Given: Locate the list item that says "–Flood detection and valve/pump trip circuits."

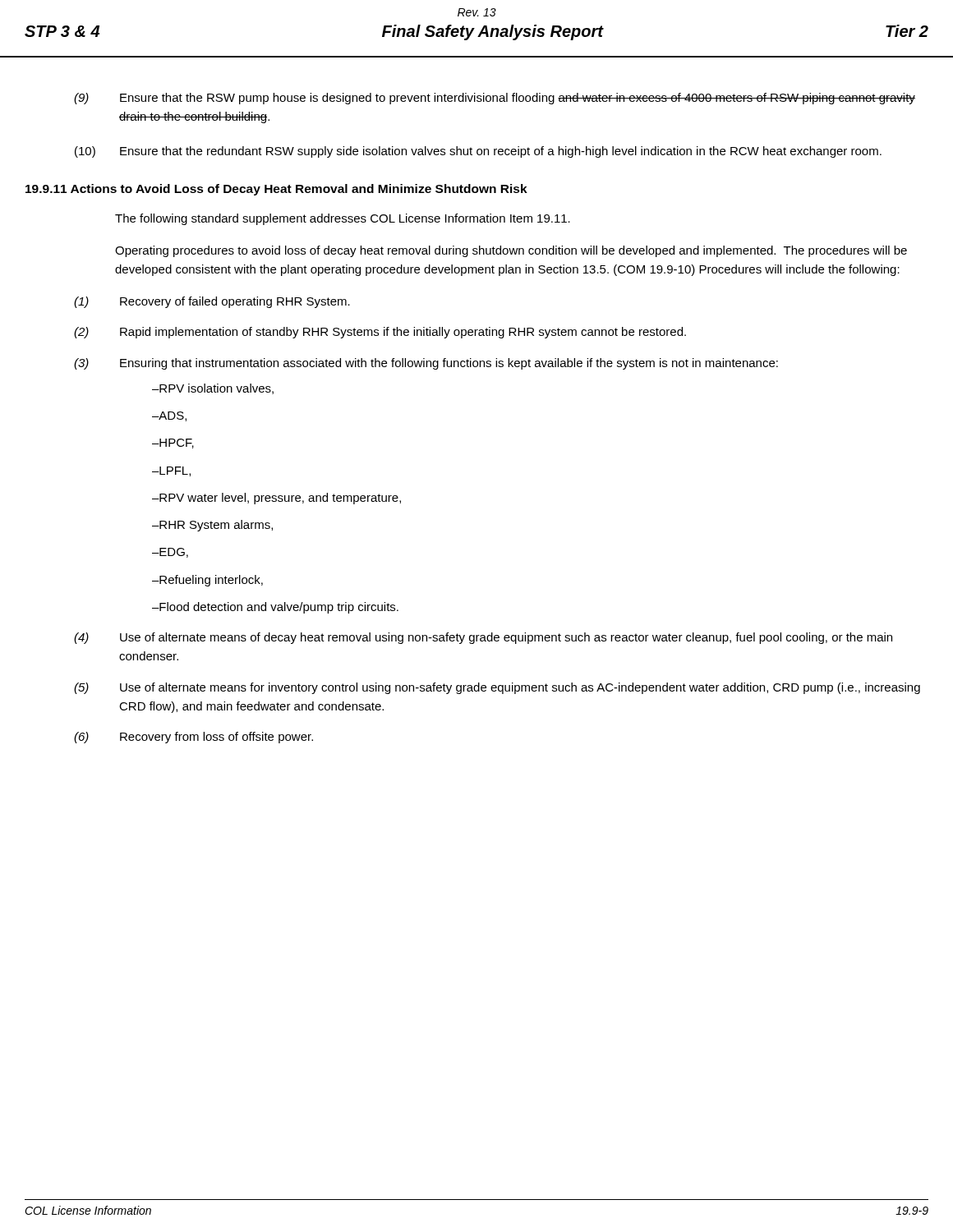Looking at the screenshot, I should 276,607.
